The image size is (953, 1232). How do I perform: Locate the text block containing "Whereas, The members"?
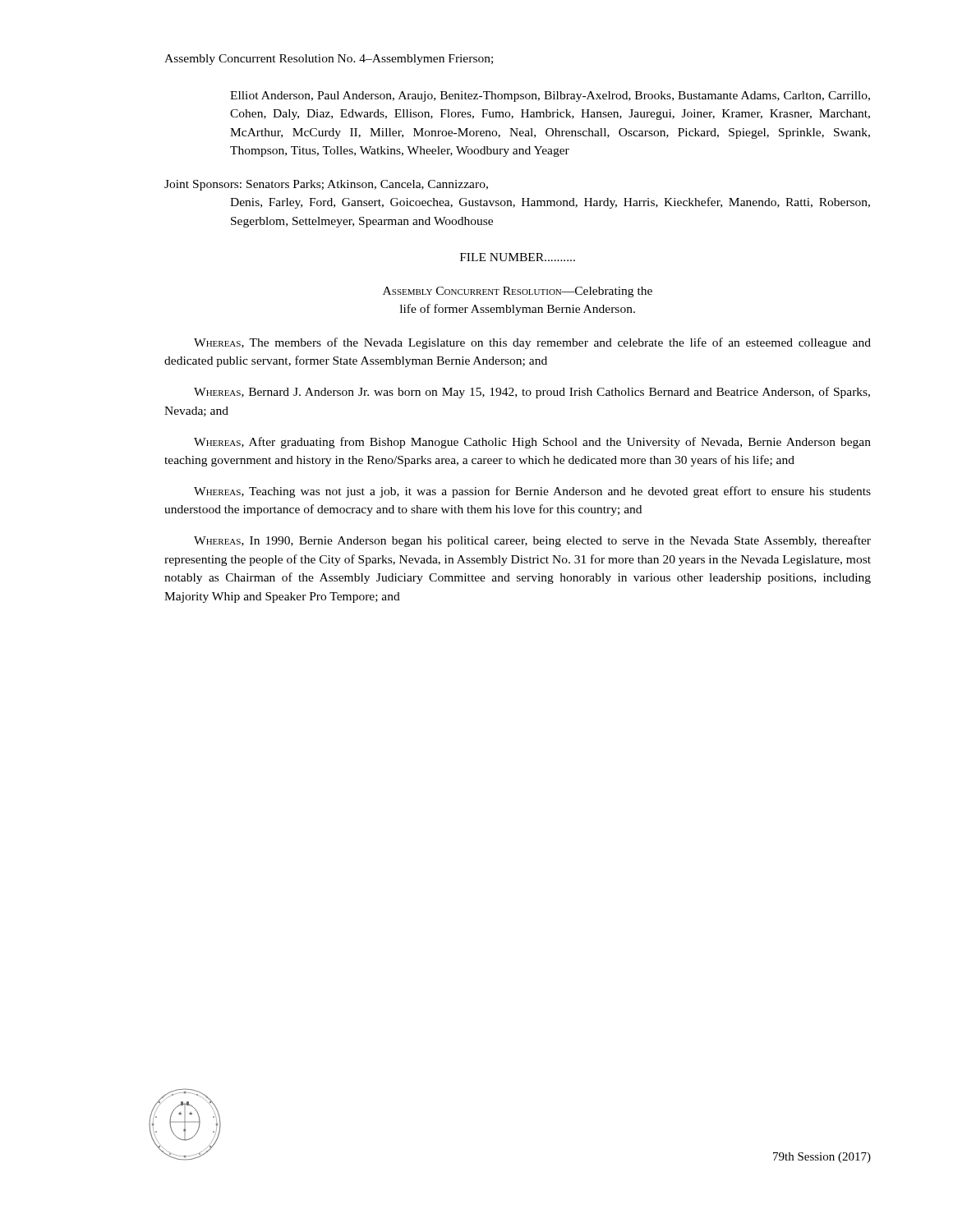tap(518, 351)
